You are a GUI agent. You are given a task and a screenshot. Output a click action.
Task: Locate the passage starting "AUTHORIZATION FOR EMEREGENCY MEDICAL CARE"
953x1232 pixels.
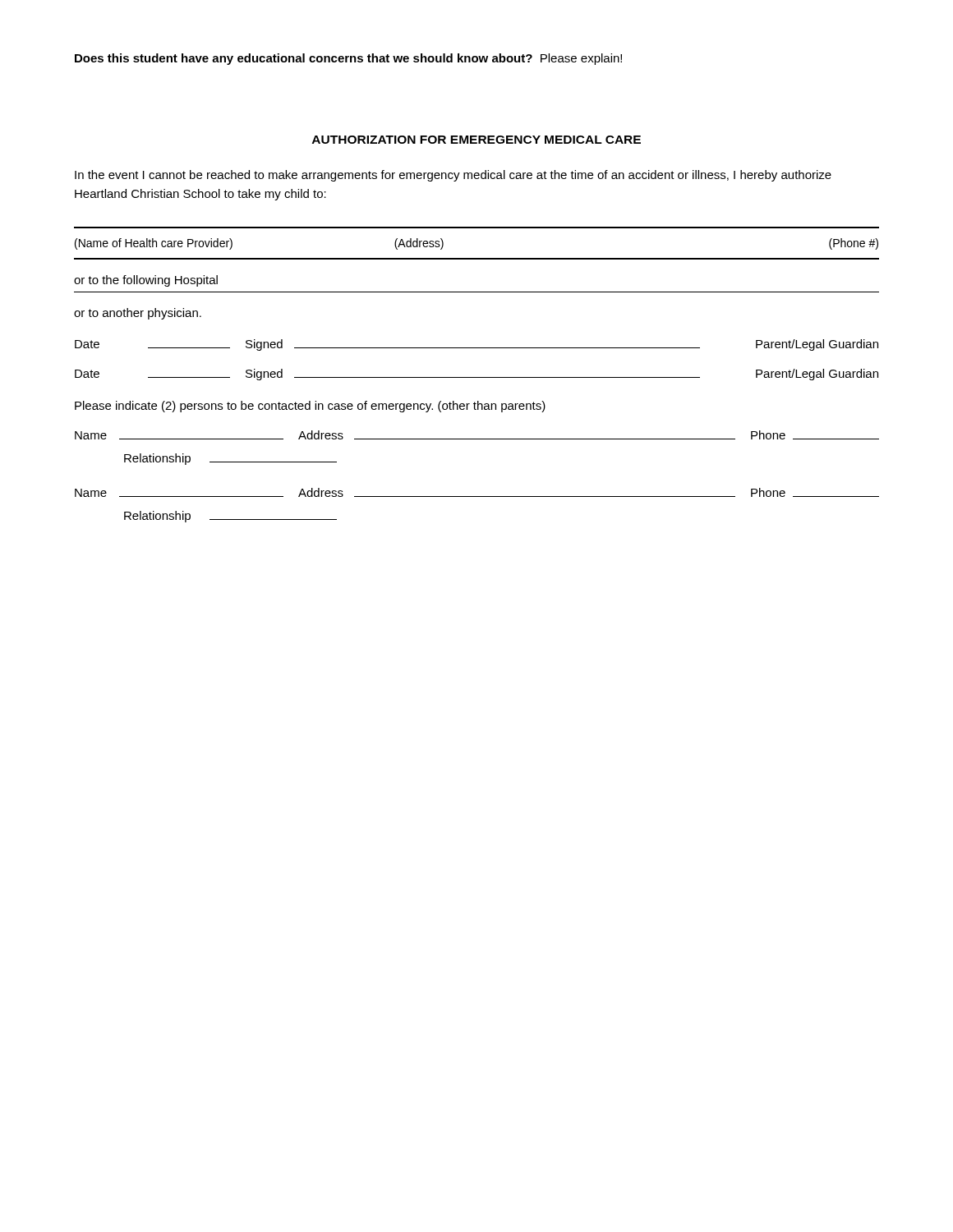click(x=476, y=139)
